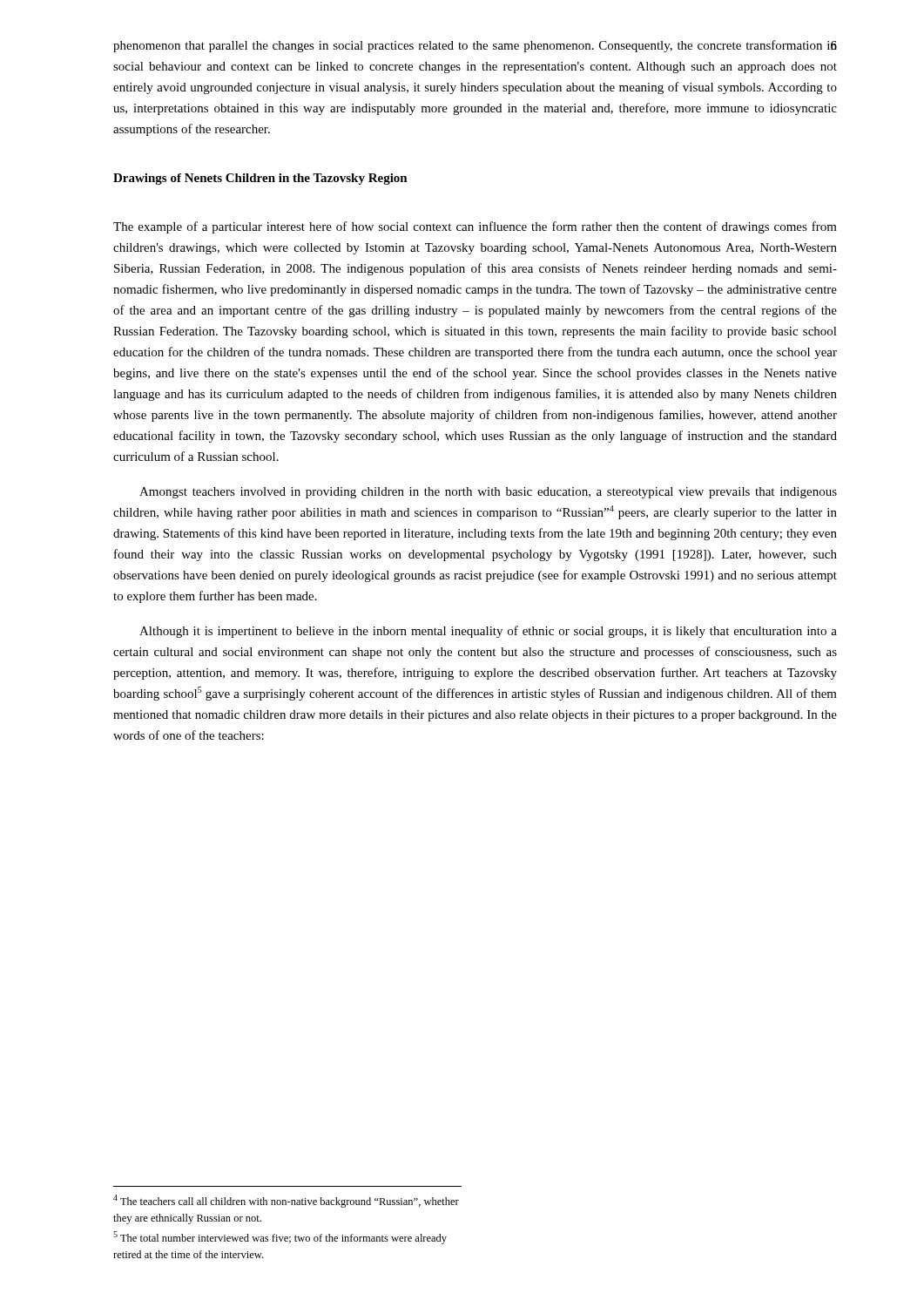Image resolution: width=924 pixels, height=1307 pixels.
Task: Find the footnote that reads "5 The total number interviewed was five;"
Action: point(280,1245)
